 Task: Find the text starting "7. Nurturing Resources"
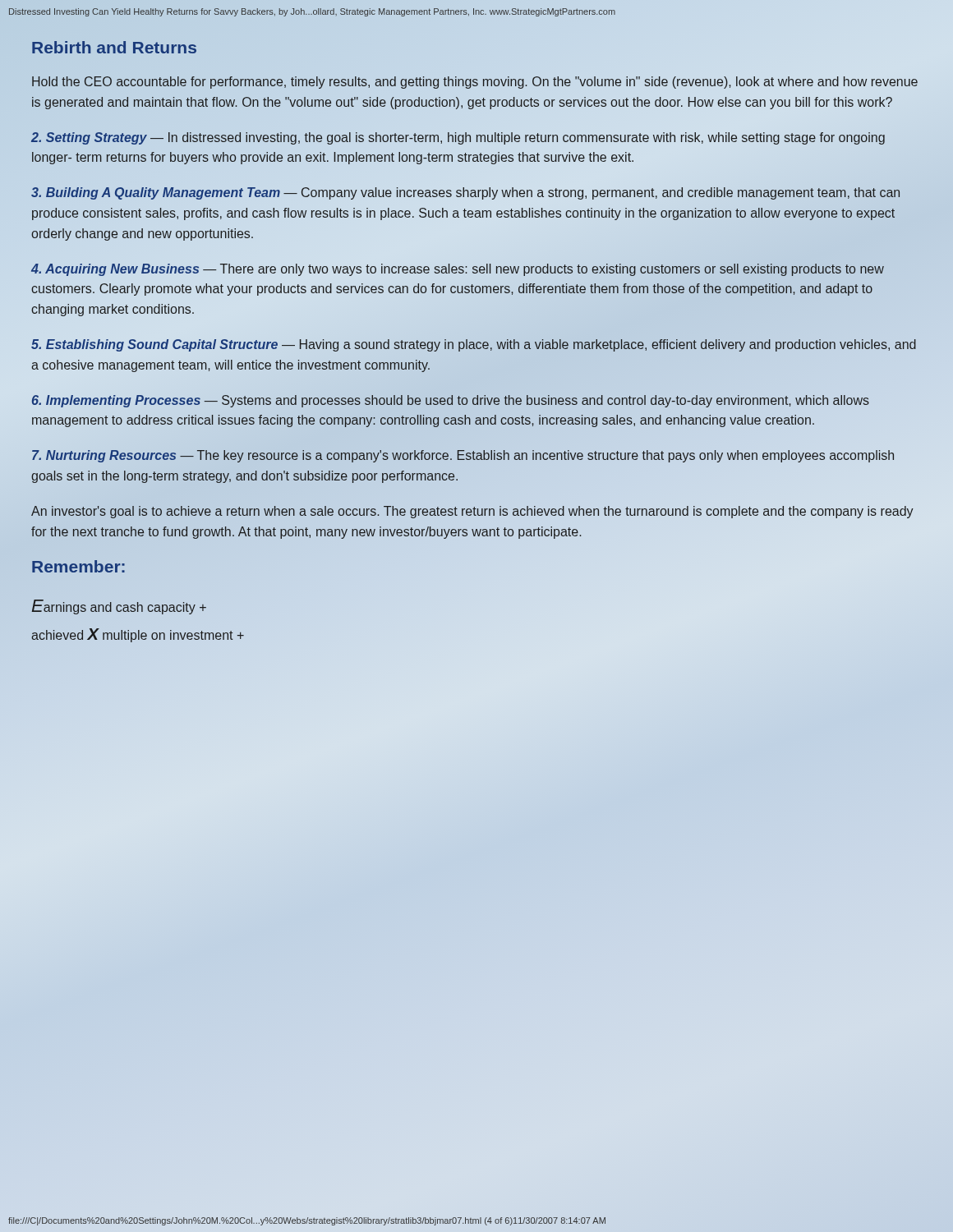point(463,466)
